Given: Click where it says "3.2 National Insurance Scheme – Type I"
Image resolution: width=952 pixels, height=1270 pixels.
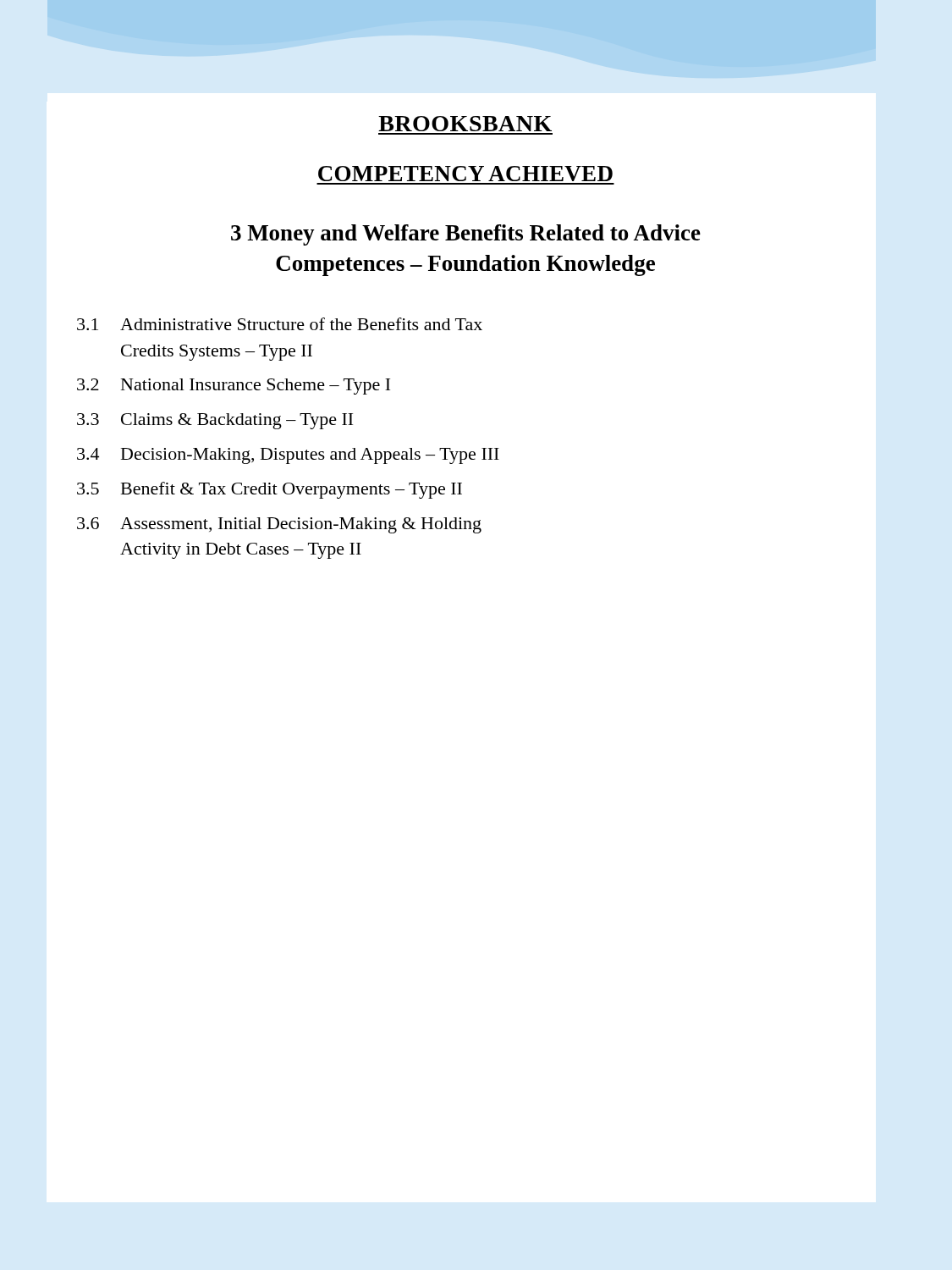Looking at the screenshot, I should [234, 387].
